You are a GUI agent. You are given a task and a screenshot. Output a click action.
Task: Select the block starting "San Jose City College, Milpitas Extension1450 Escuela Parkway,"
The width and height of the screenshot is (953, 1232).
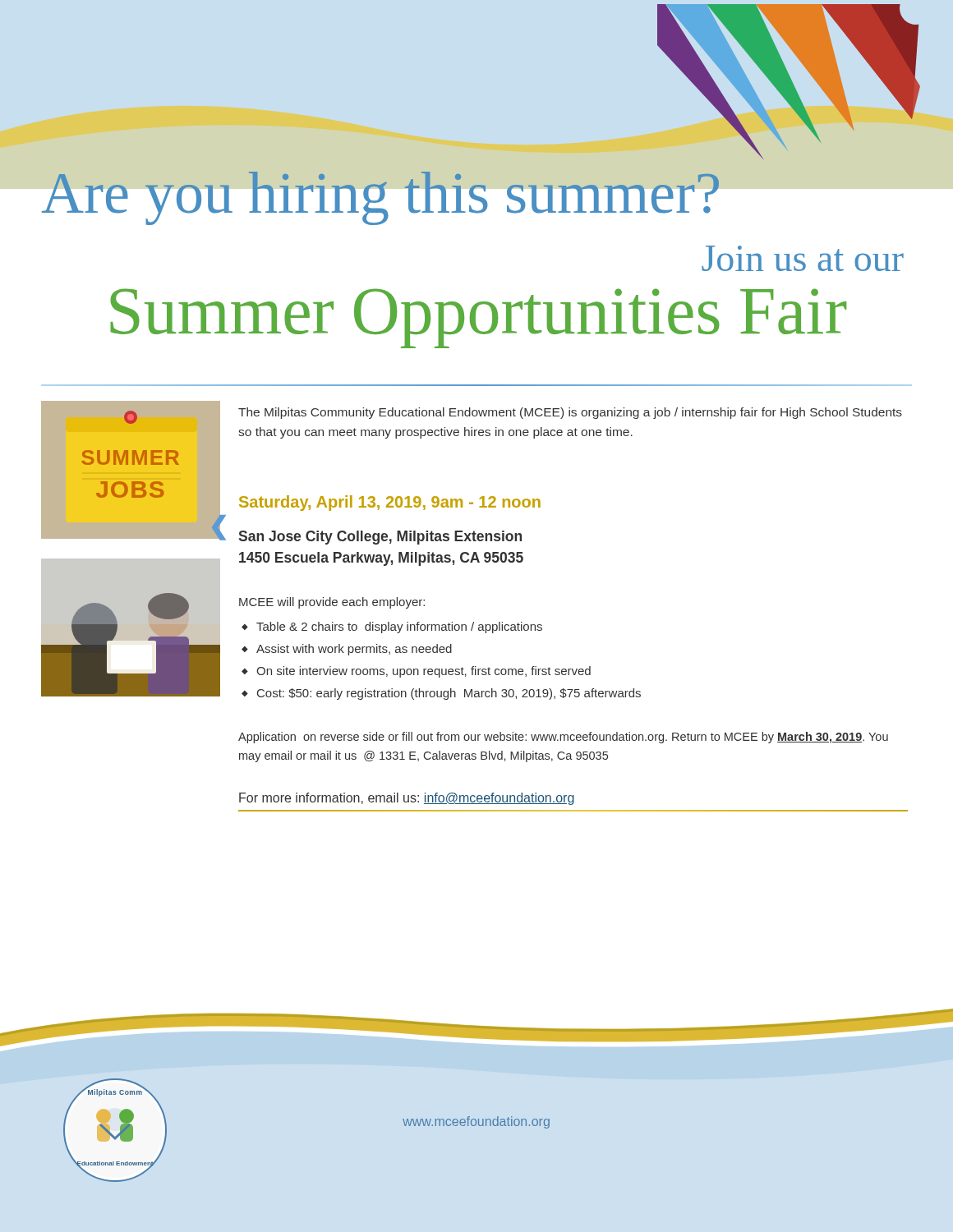click(x=380, y=538)
